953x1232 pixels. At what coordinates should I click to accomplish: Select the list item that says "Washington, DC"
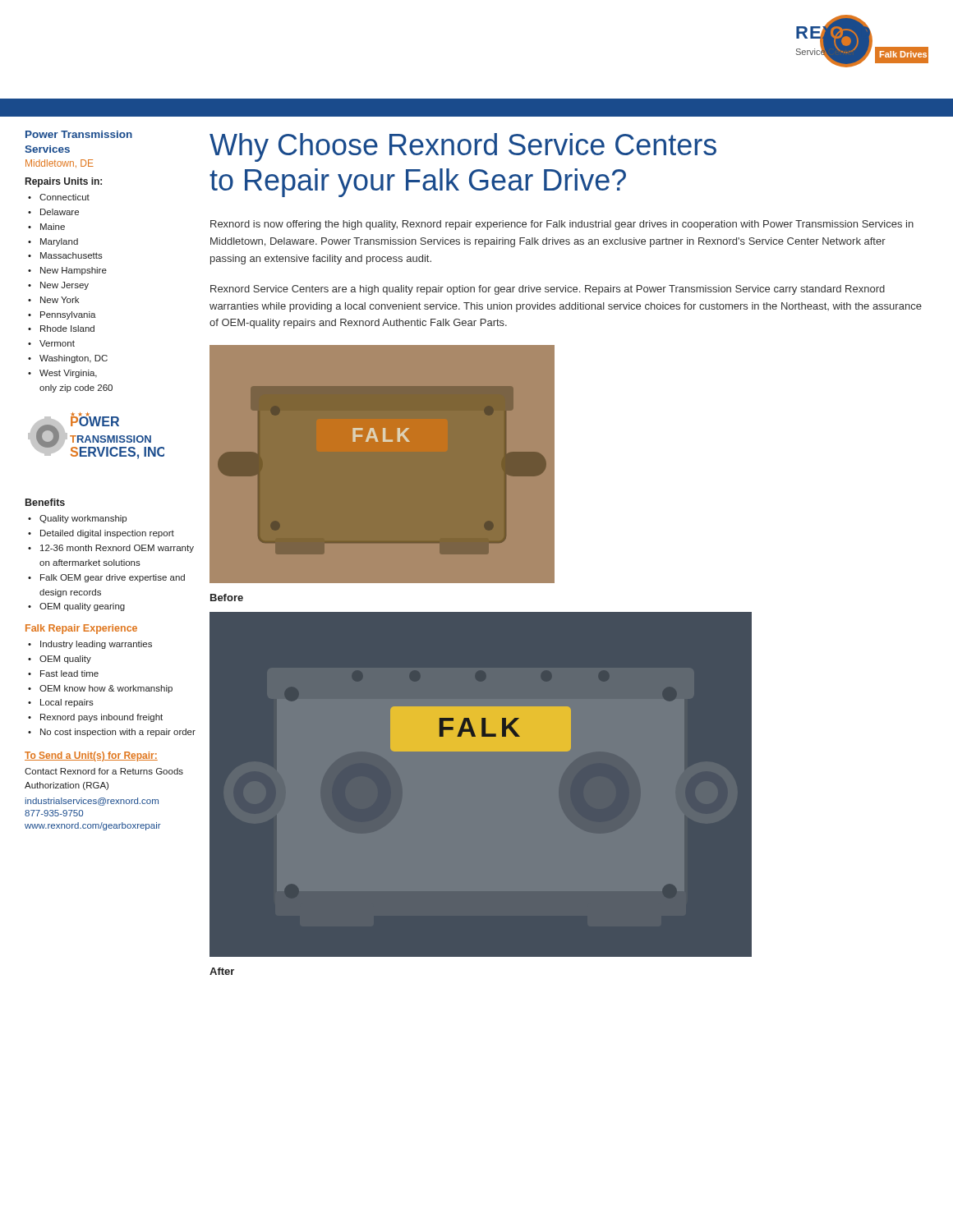74,358
